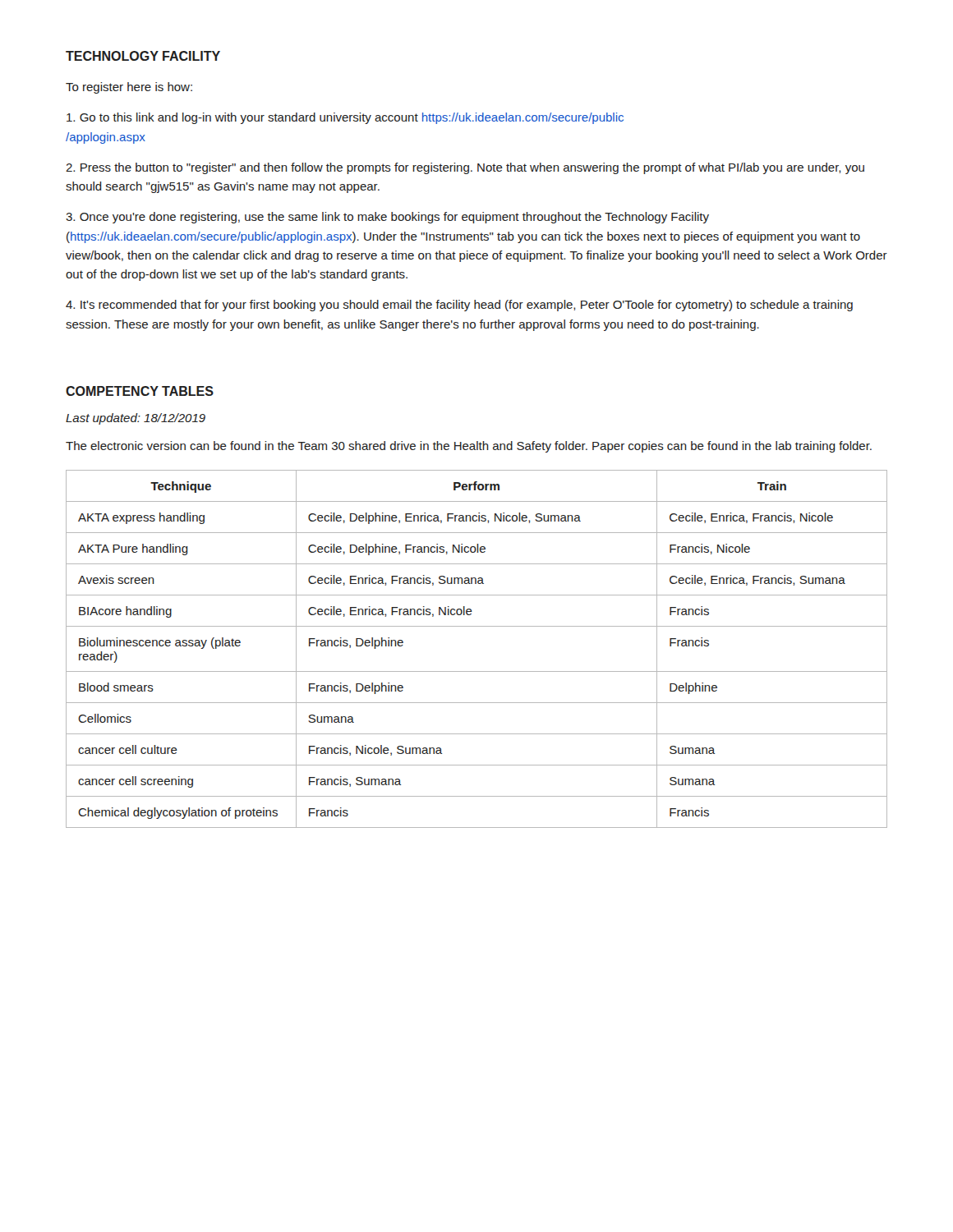Locate the block starting "Last updated: 18/12/2019"

tap(136, 417)
